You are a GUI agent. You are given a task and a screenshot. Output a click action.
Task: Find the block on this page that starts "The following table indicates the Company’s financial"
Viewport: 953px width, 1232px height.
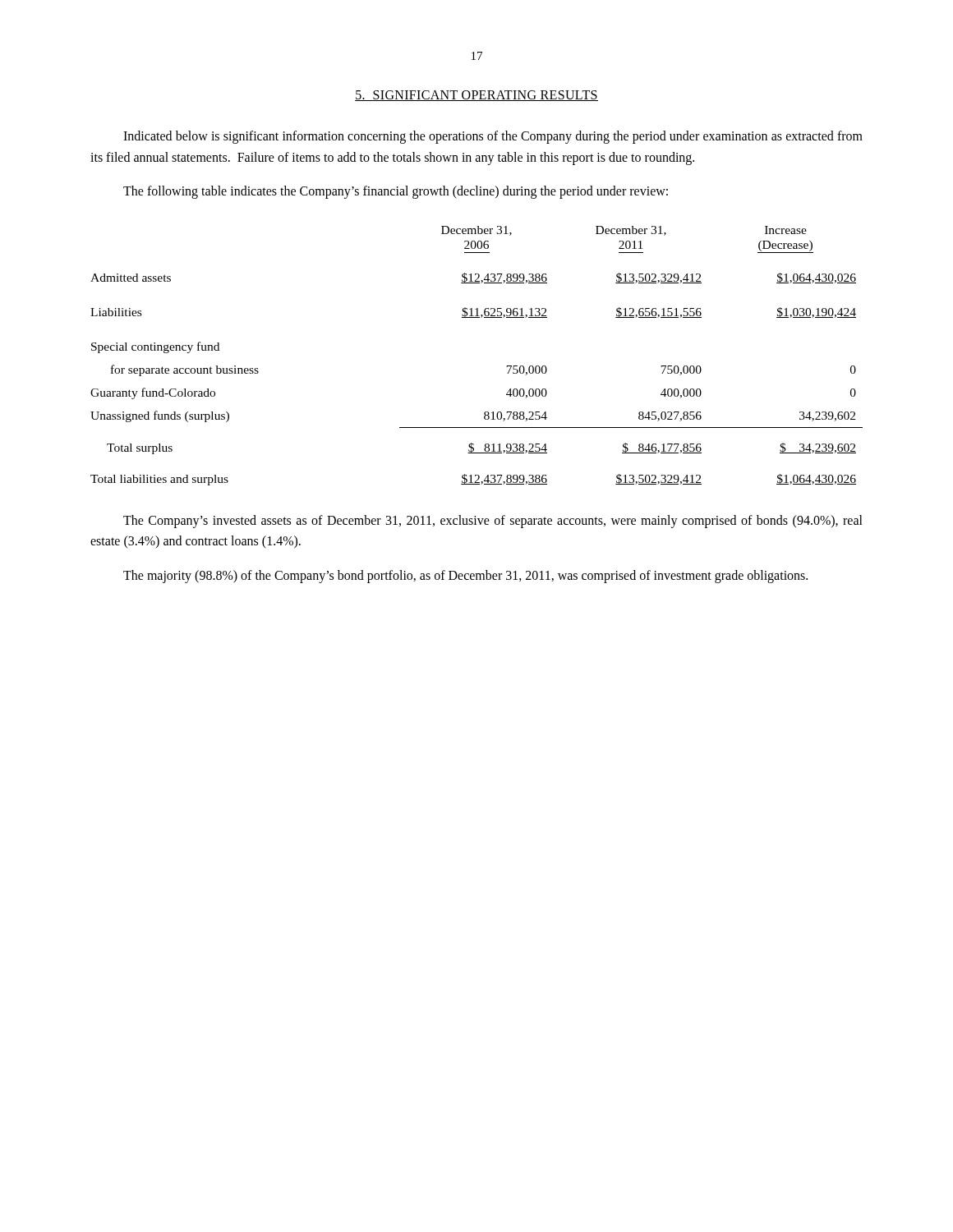pos(396,191)
